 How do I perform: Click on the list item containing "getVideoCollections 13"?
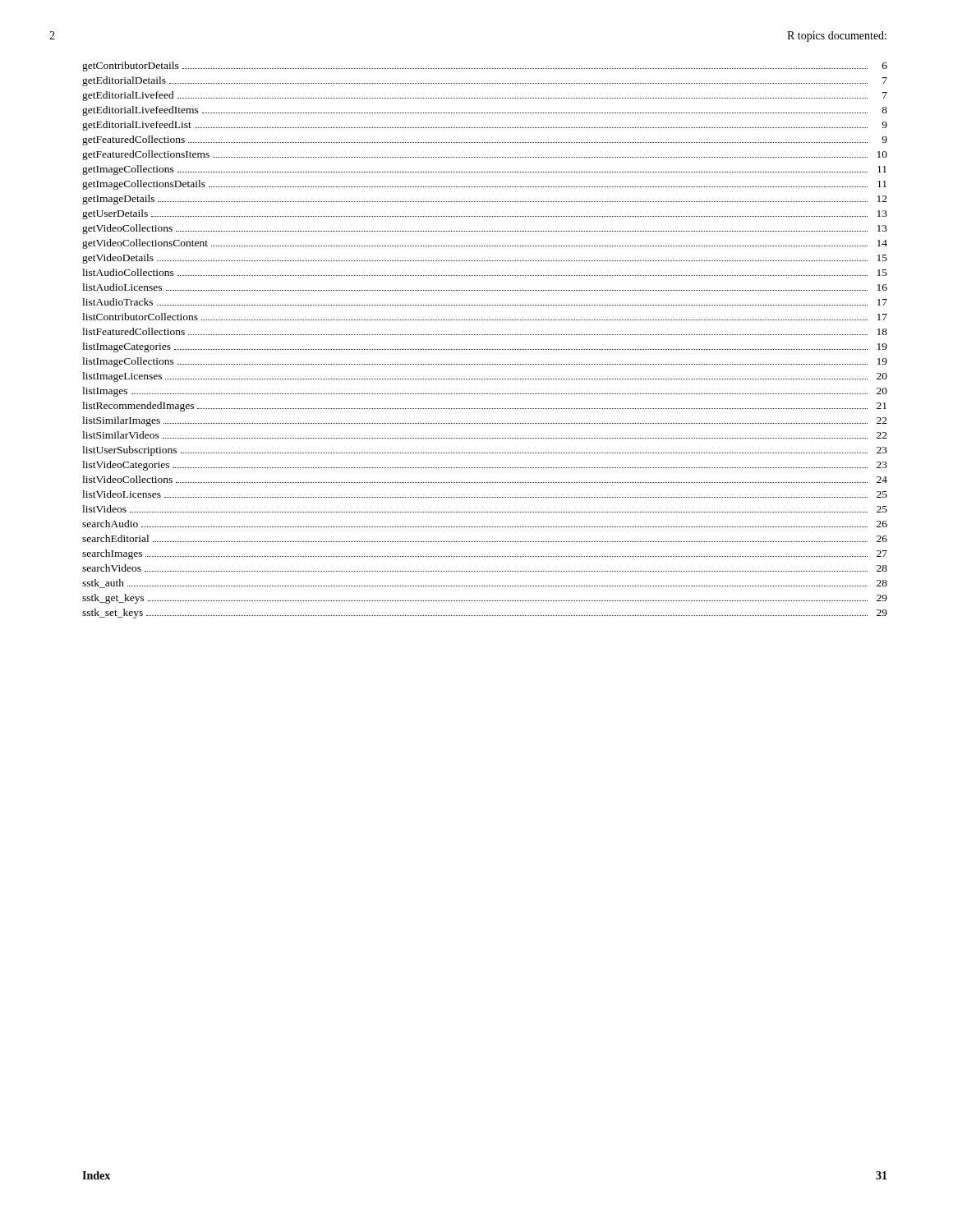485,228
